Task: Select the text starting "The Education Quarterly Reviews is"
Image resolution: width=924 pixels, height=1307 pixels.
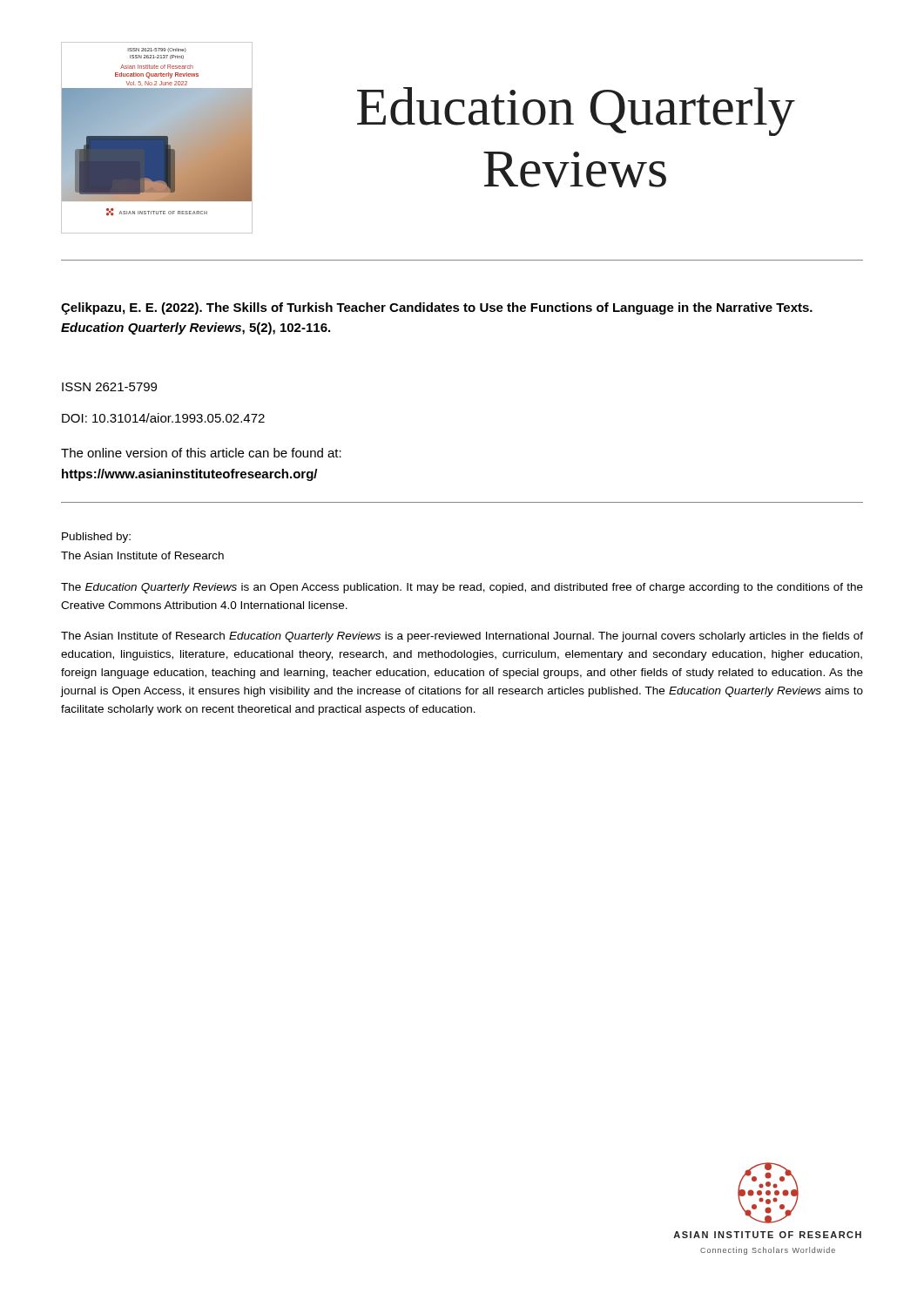Action: (462, 596)
